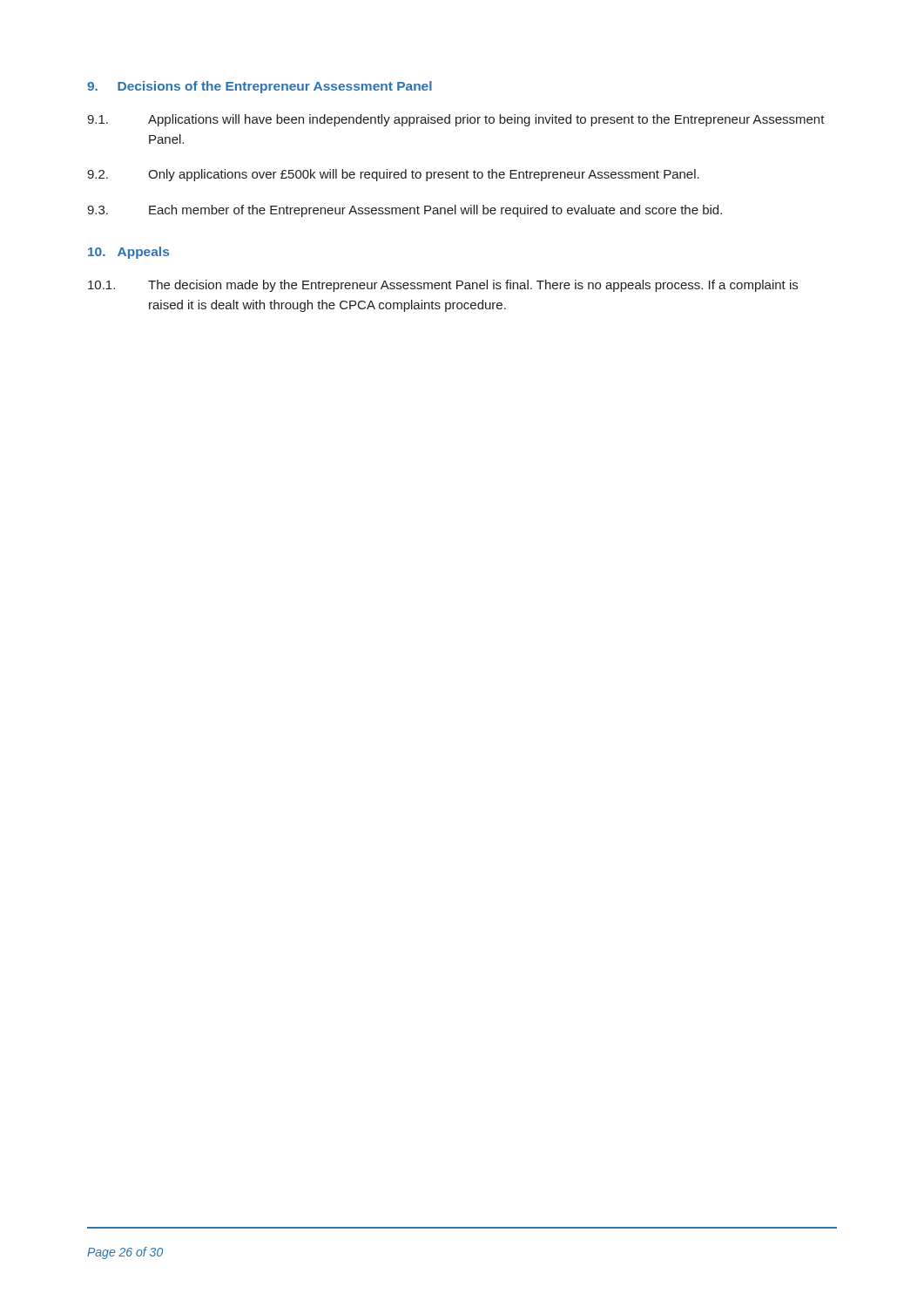Locate the list item that says "10.1. The decision made by the Entrepreneur"
The width and height of the screenshot is (924, 1307).
(x=462, y=295)
